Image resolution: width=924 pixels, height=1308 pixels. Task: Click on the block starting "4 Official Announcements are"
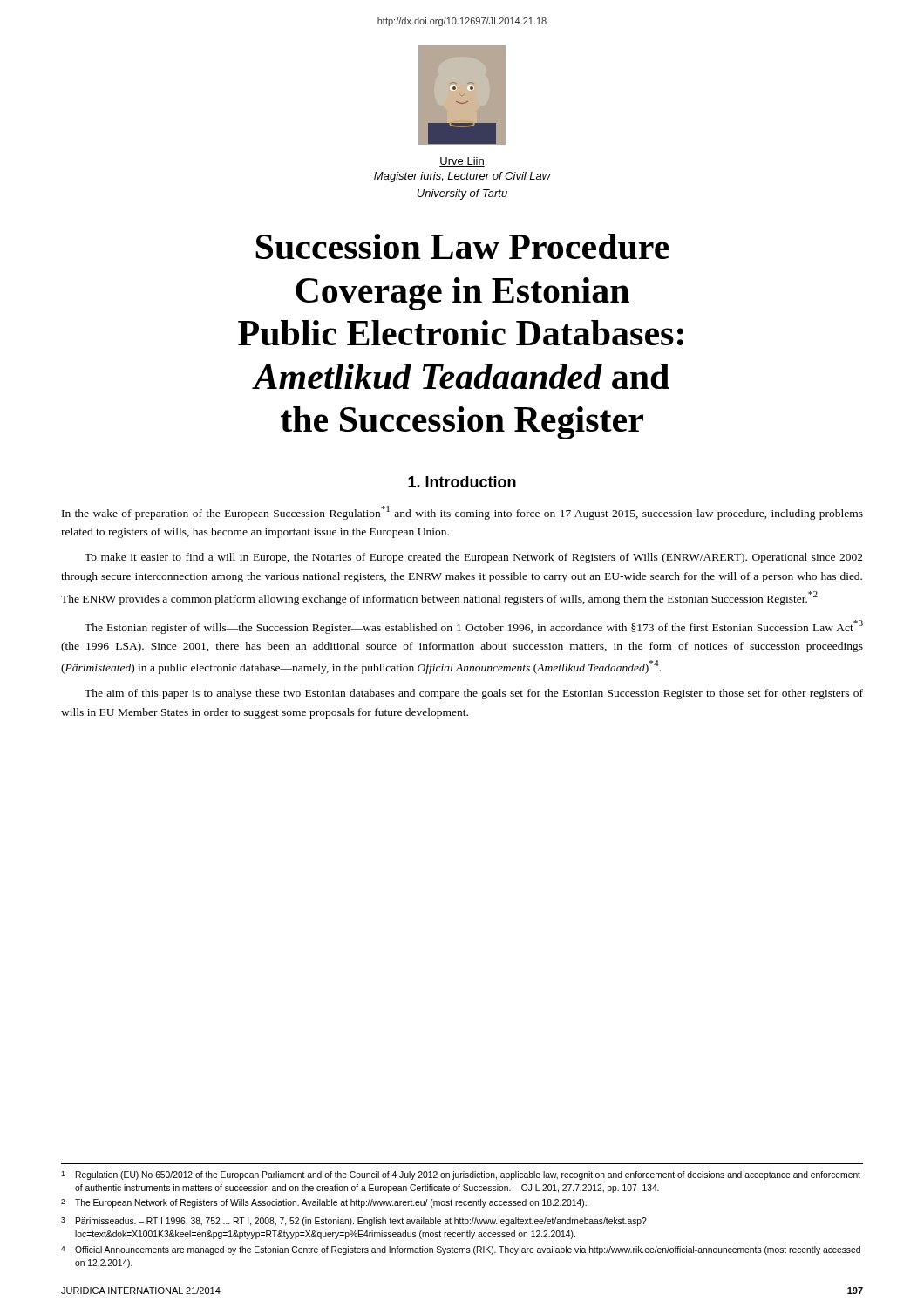(x=462, y=1257)
